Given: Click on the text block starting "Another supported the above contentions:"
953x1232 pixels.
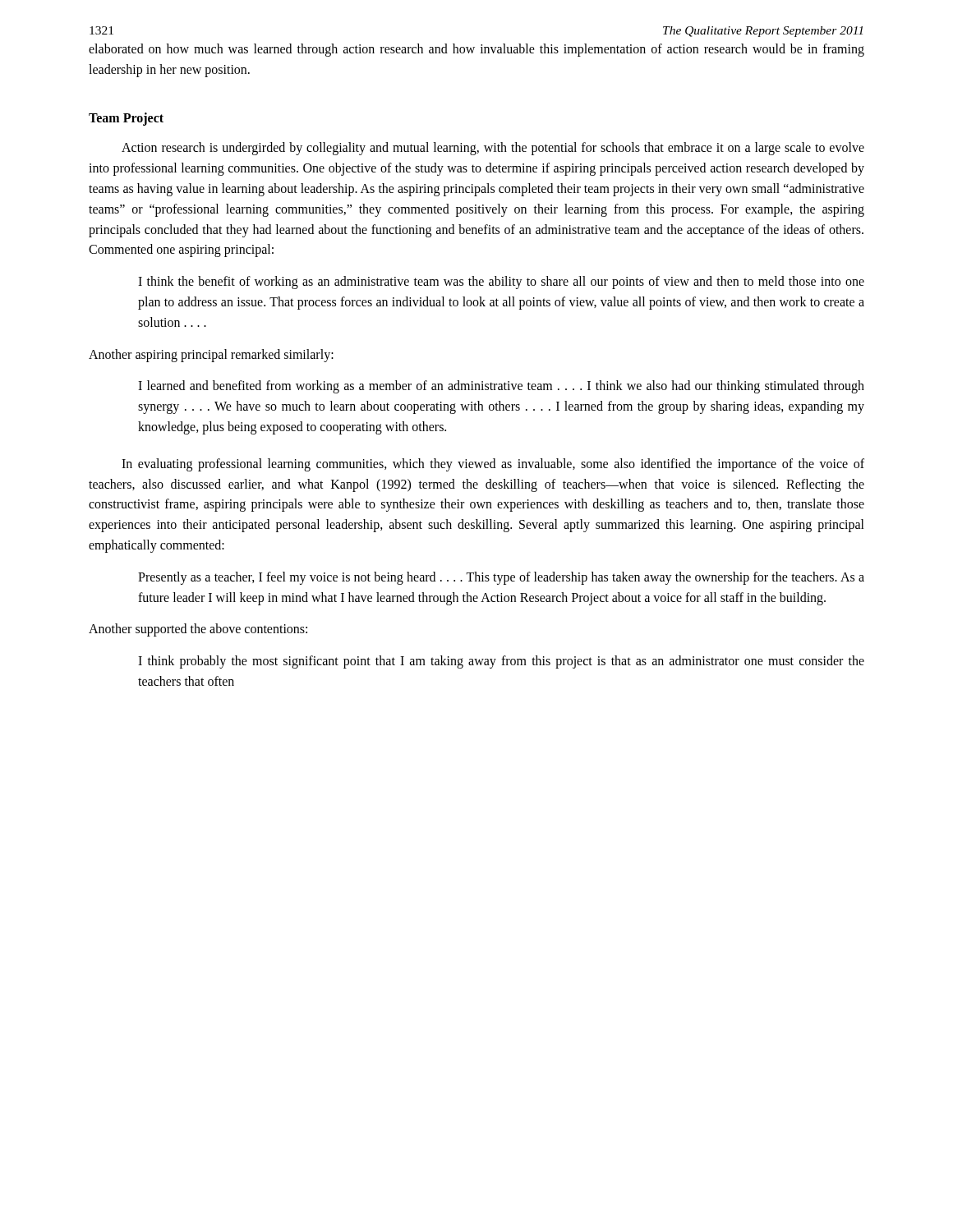Looking at the screenshot, I should (x=198, y=630).
